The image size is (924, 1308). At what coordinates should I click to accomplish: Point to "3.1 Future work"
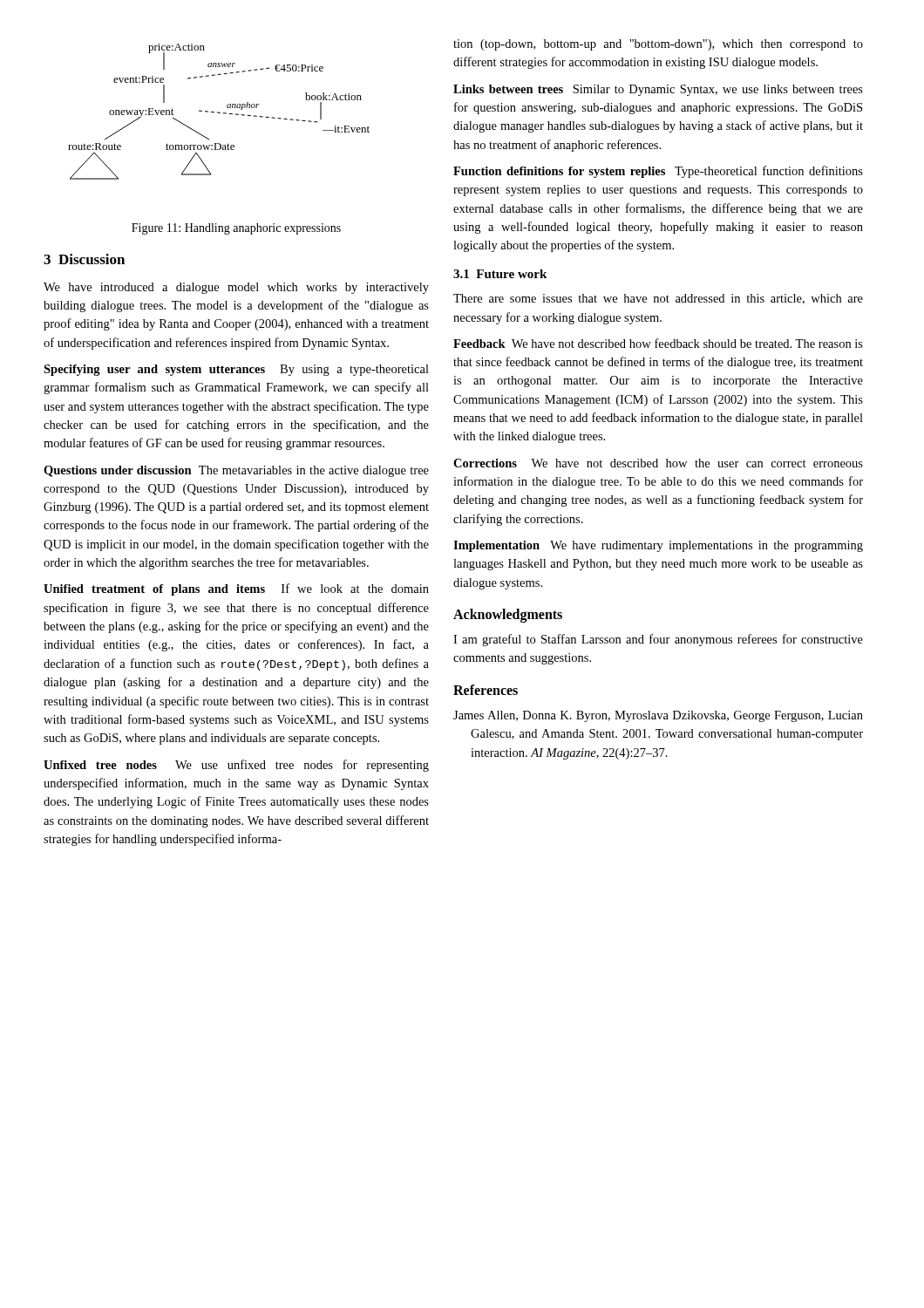[500, 274]
